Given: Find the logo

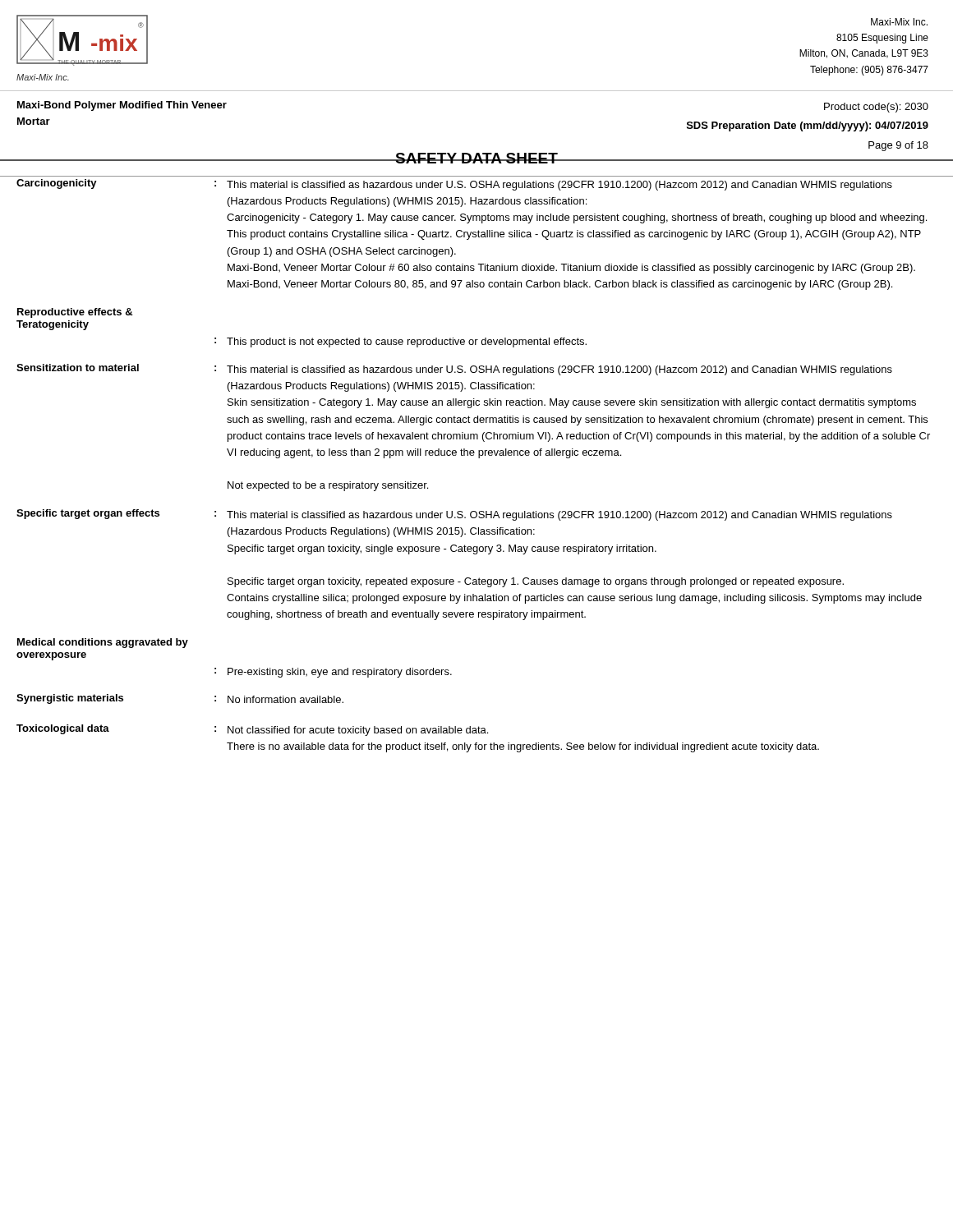Looking at the screenshot, I should pos(82,43).
